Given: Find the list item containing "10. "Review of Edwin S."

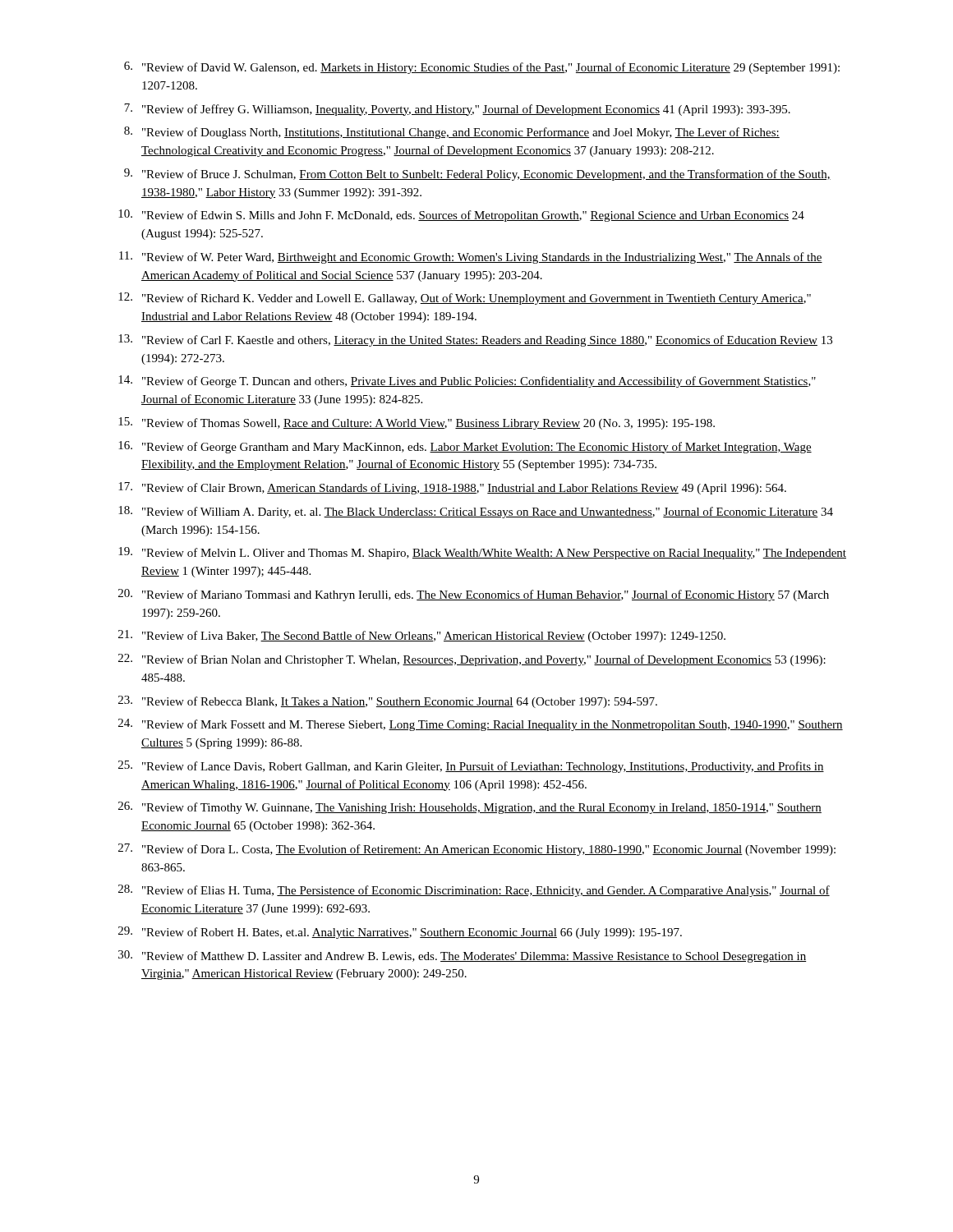Looking at the screenshot, I should [x=476, y=225].
